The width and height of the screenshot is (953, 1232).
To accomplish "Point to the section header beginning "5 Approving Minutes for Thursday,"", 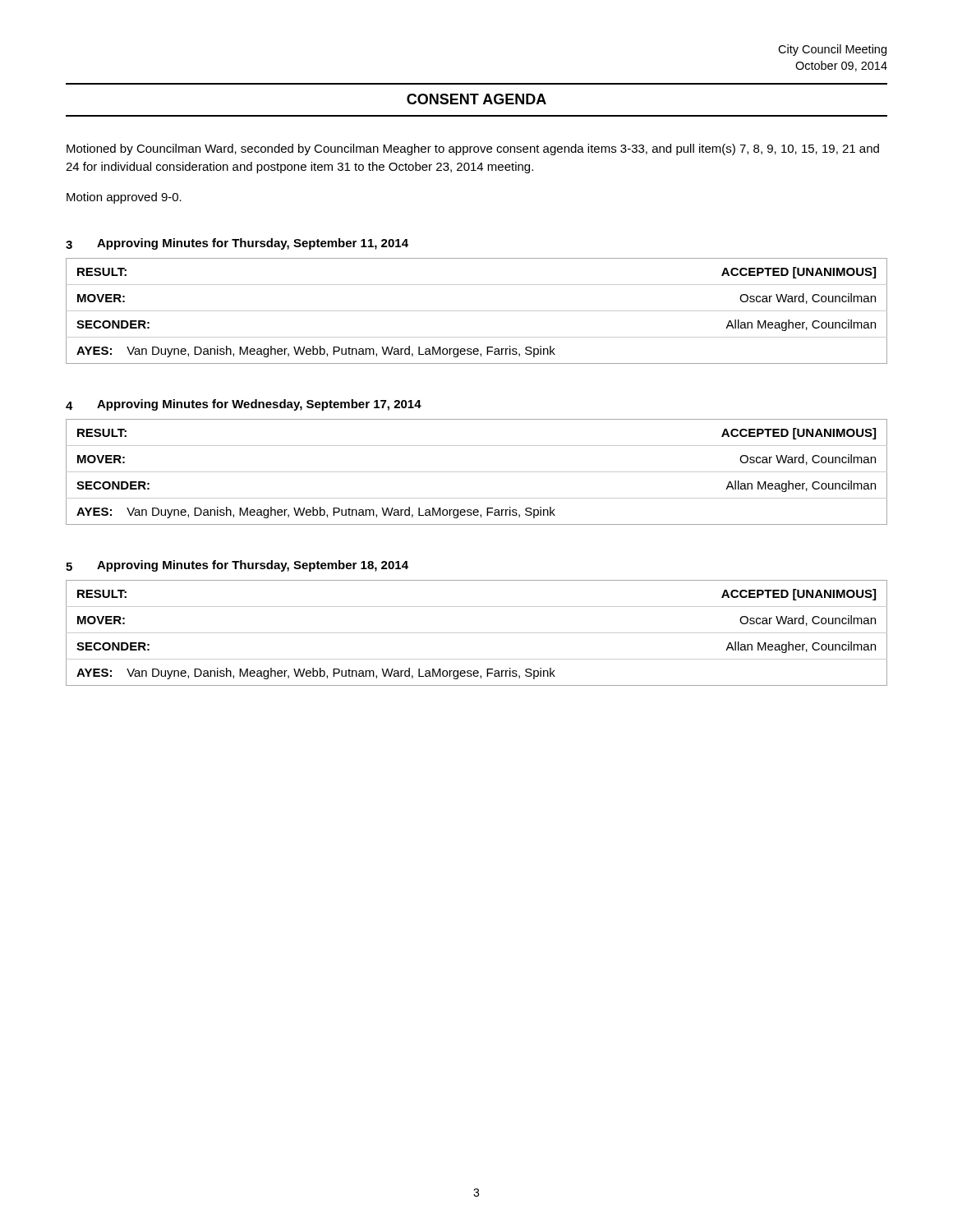I will click(x=237, y=566).
